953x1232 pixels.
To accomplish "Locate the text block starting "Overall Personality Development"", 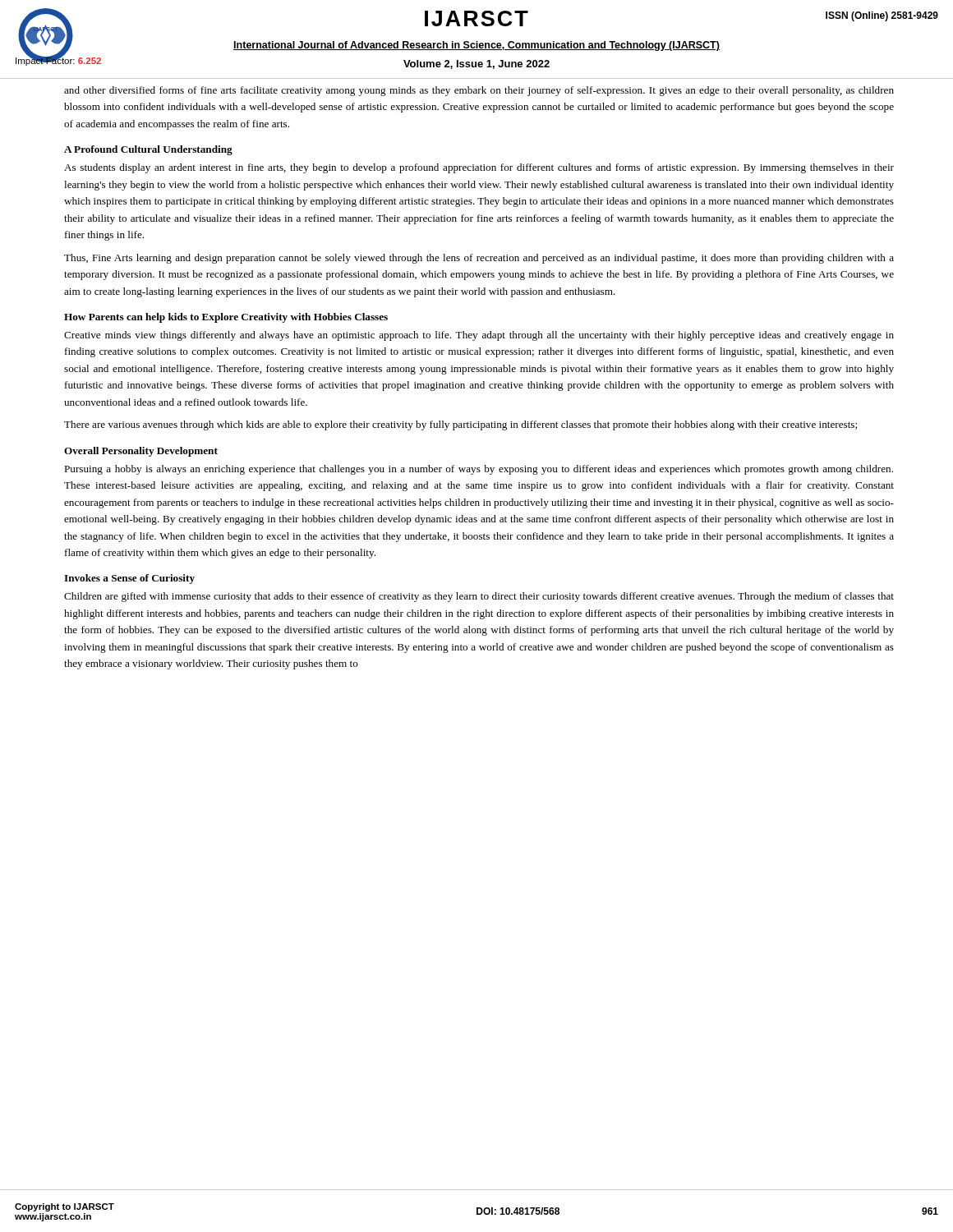I will pos(141,450).
